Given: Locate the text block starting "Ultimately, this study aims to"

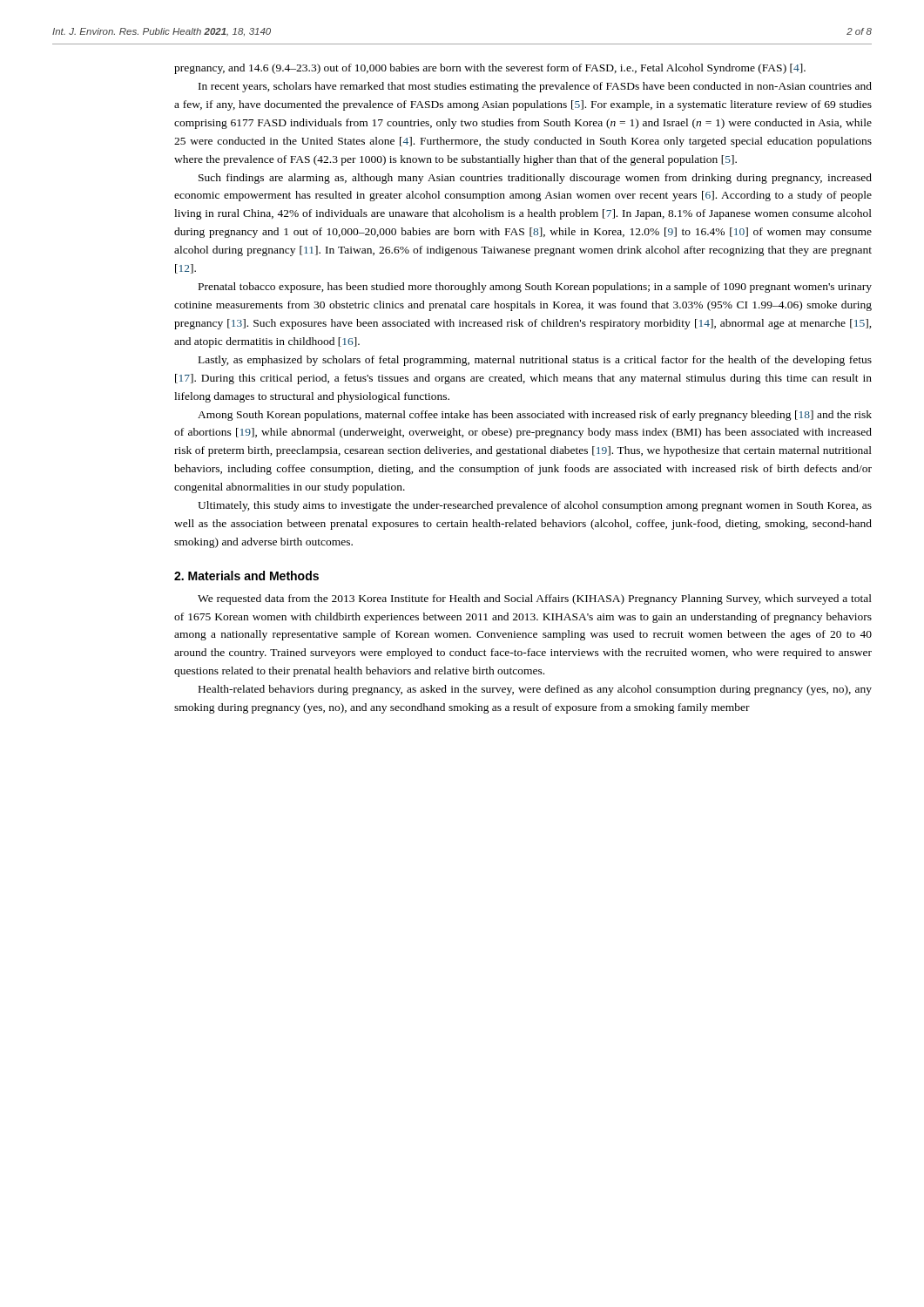Looking at the screenshot, I should click(x=523, y=524).
